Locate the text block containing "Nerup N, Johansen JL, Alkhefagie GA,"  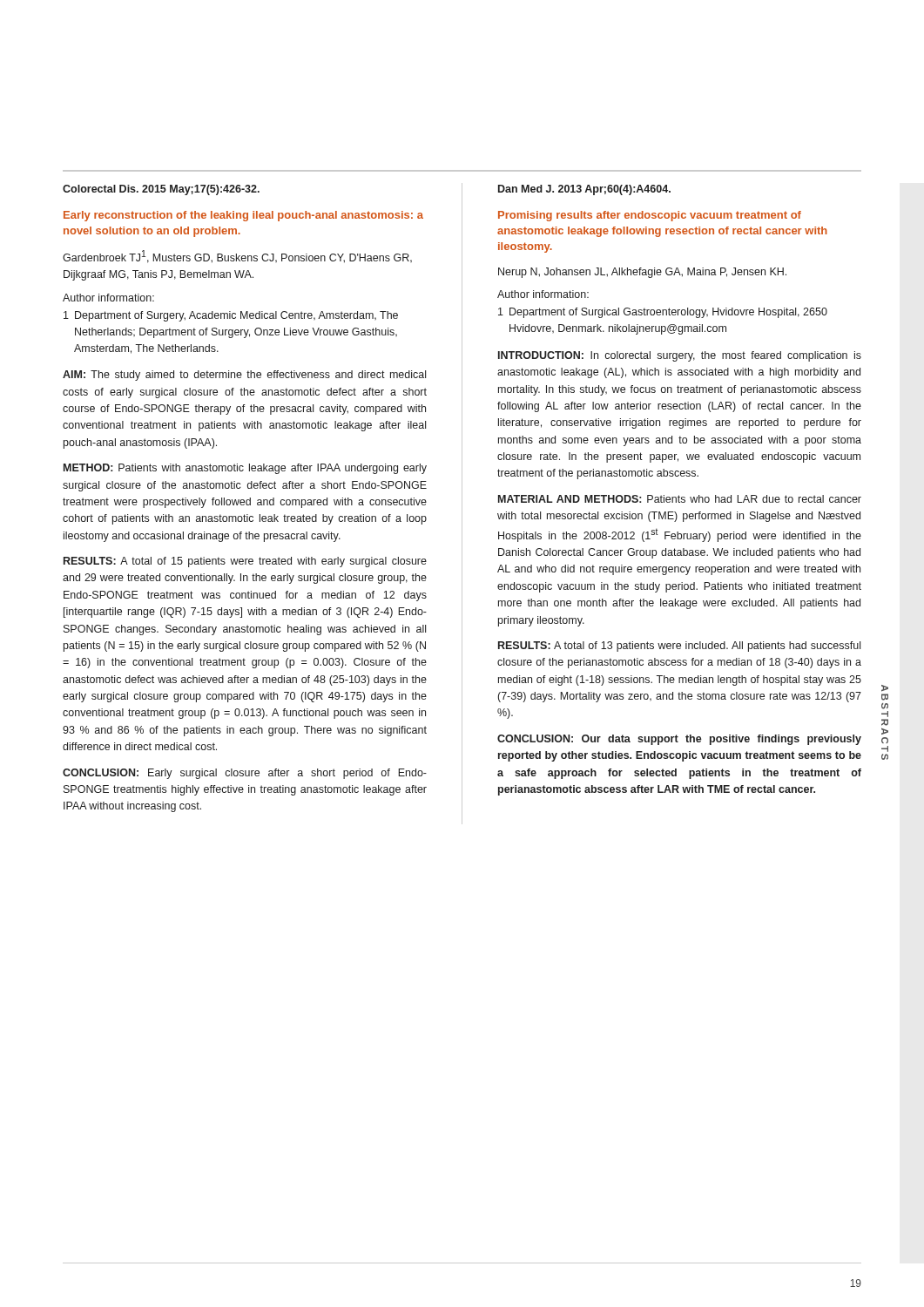click(x=642, y=271)
